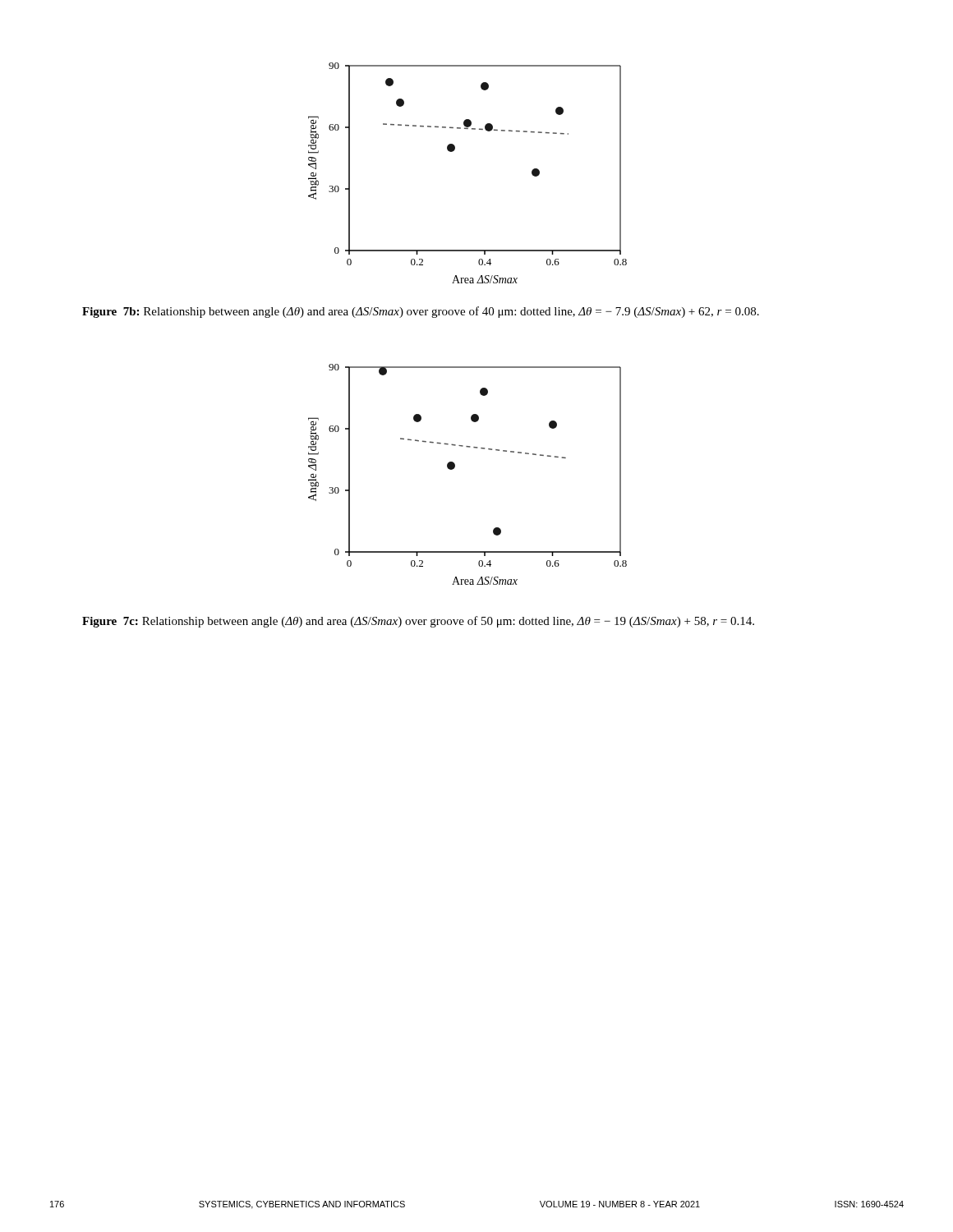Click on the region starting "Figure 7b: Relationship between angle (Δθ)"
This screenshot has width=953, height=1232.
[x=421, y=311]
